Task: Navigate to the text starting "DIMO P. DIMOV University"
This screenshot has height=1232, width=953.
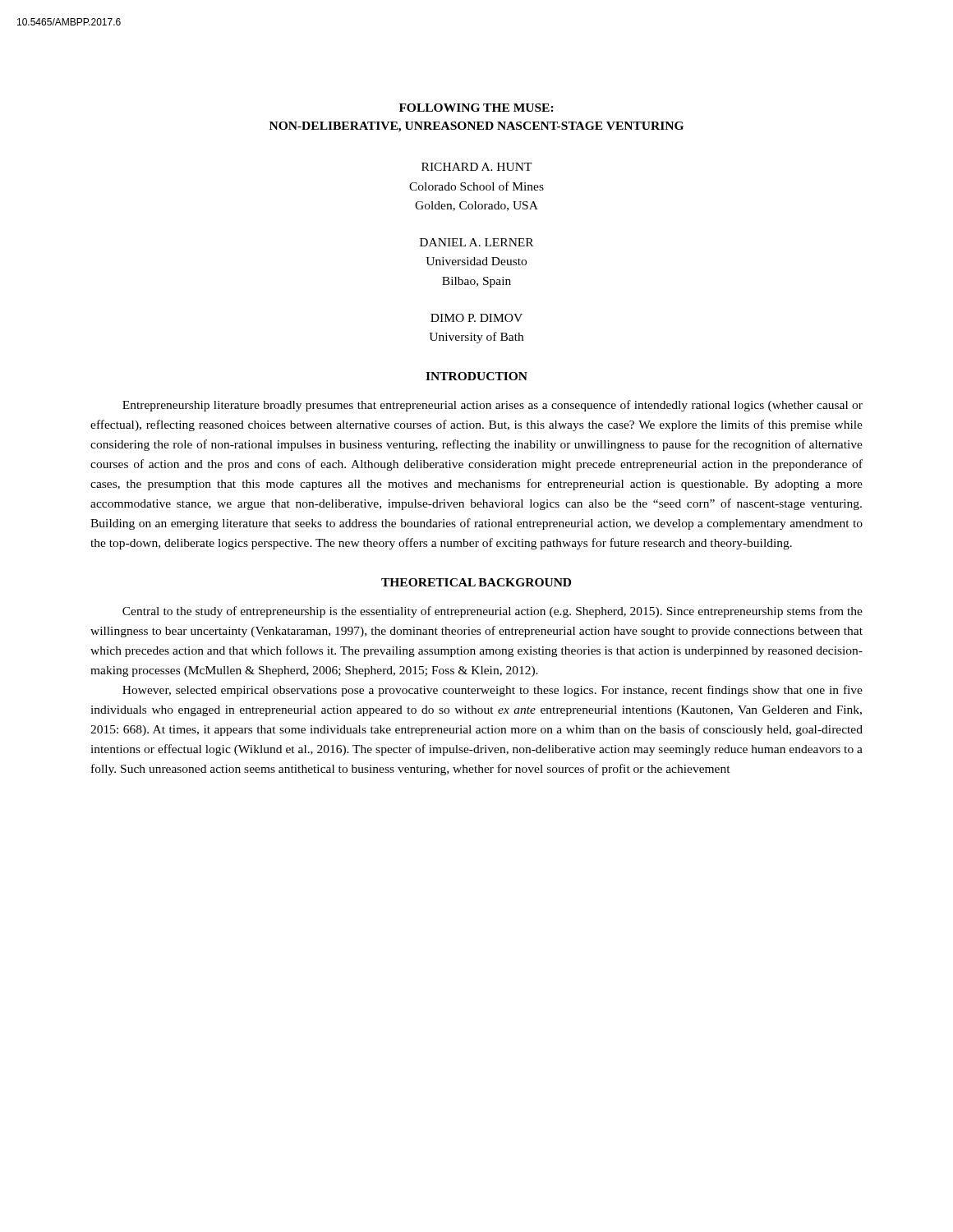Action: click(476, 327)
